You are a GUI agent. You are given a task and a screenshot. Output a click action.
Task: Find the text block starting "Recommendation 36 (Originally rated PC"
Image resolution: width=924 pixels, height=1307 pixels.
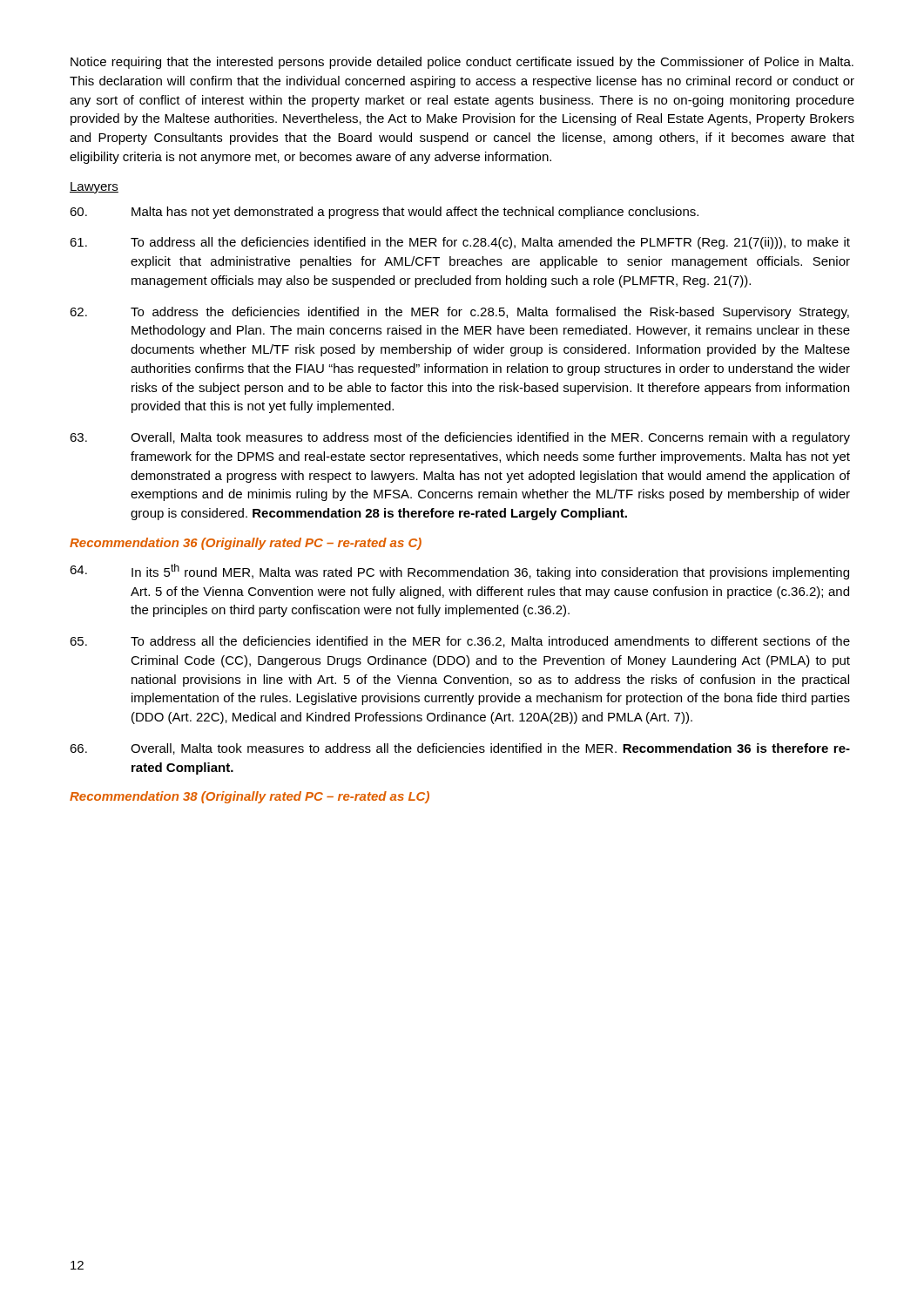click(x=246, y=542)
